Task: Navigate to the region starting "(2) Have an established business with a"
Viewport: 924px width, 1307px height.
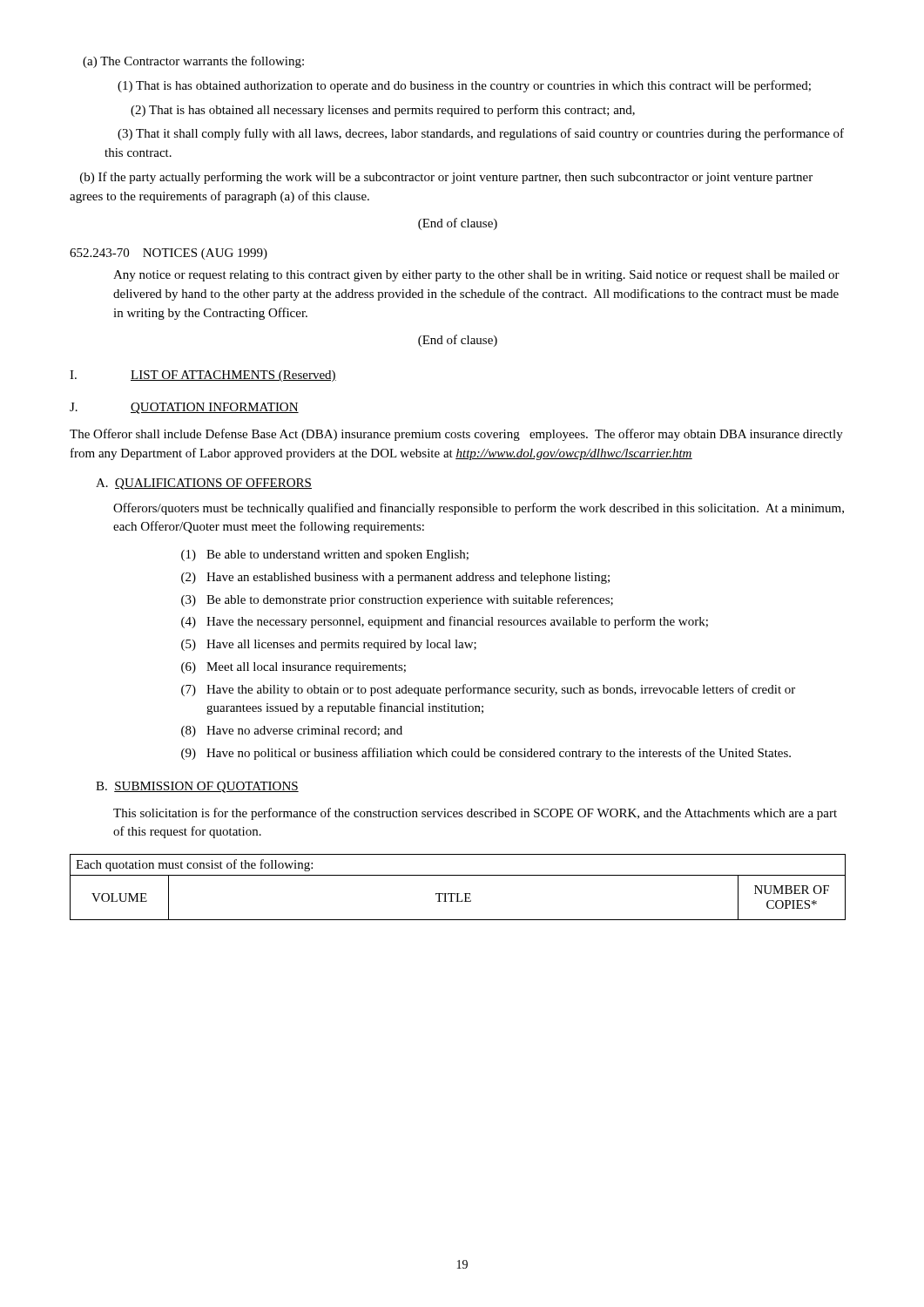Action: 497,577
